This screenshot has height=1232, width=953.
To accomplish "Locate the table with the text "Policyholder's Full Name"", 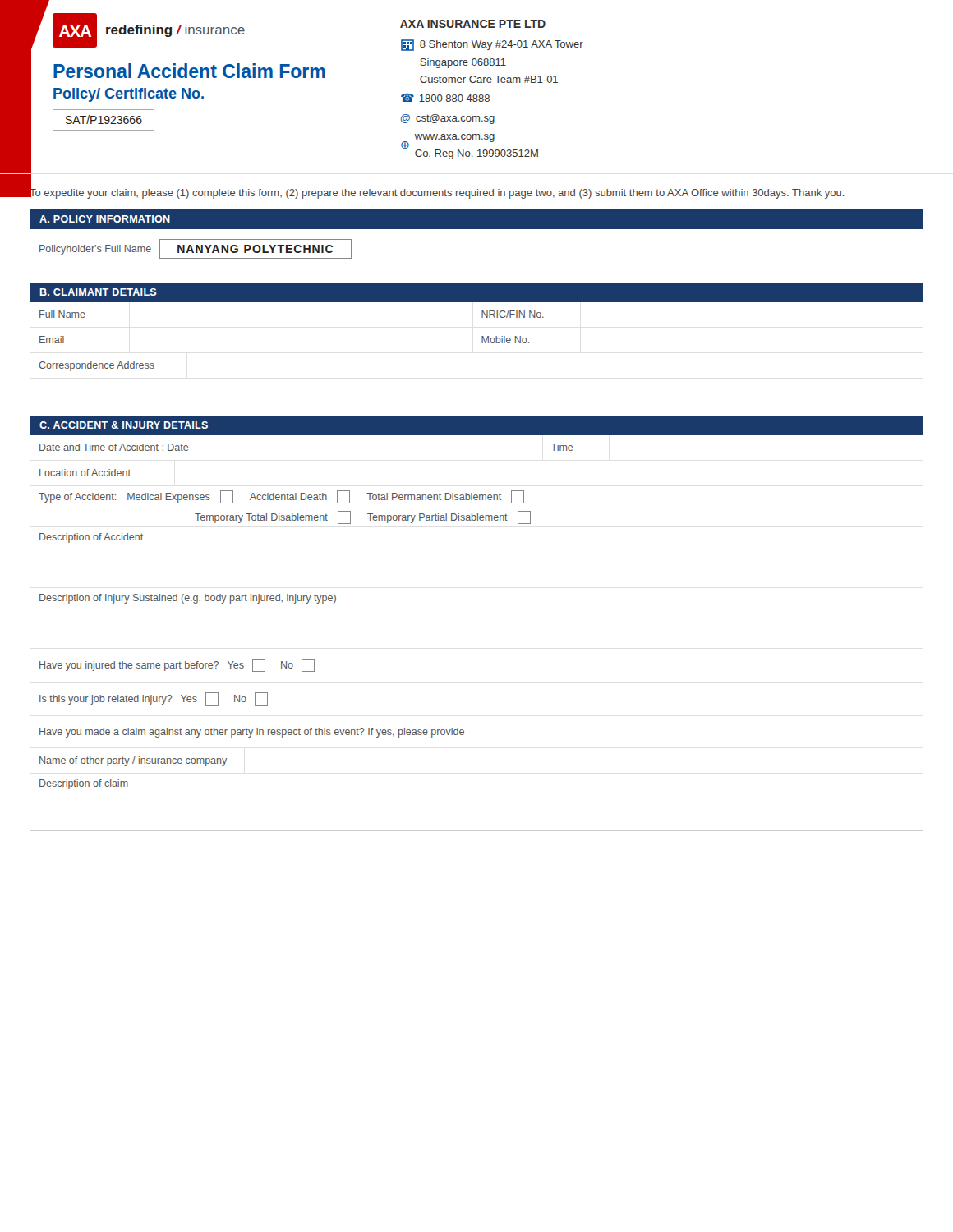I will coord(476,249).
